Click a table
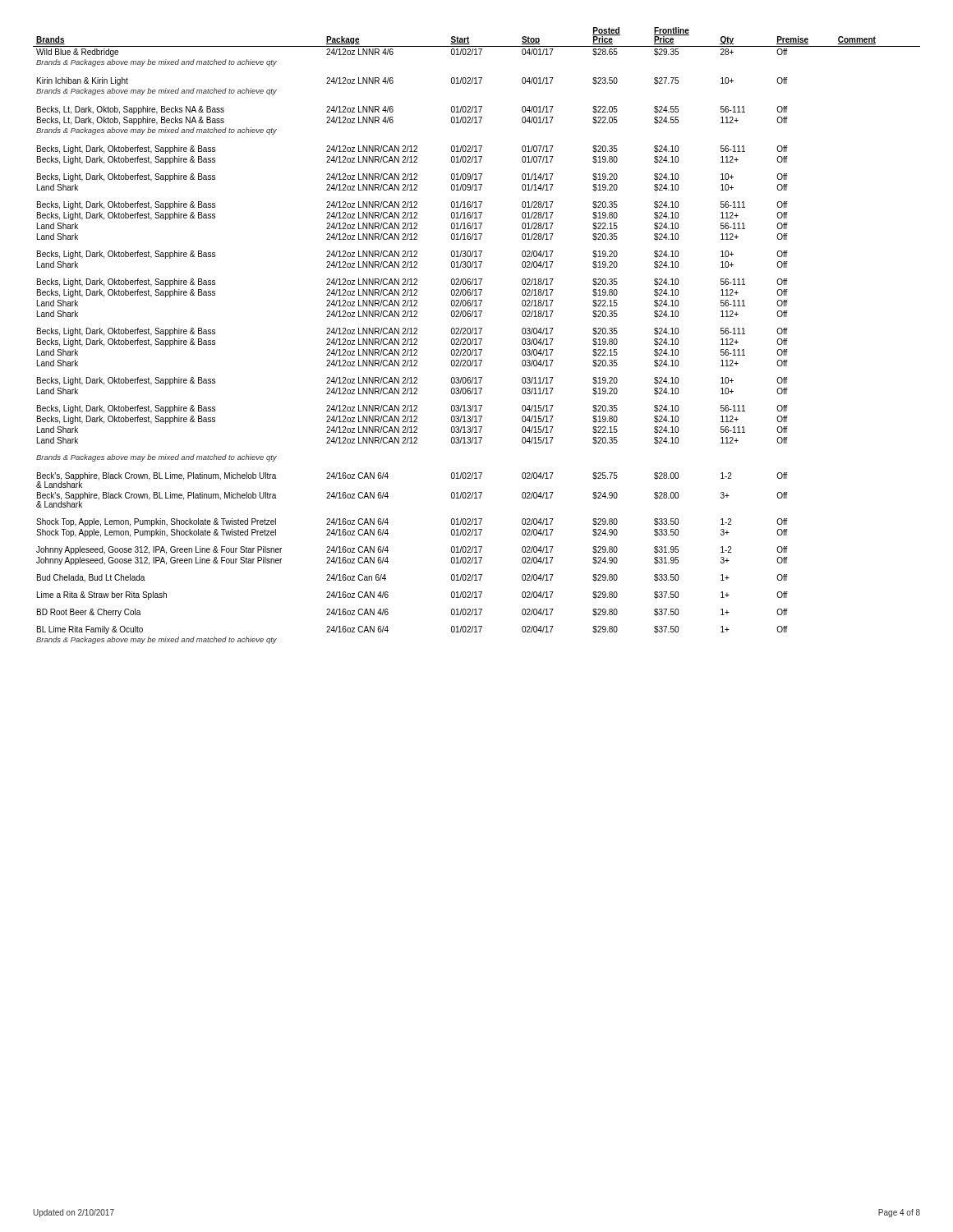Screen dimensions: 1232x953 [x=476, y=336]
